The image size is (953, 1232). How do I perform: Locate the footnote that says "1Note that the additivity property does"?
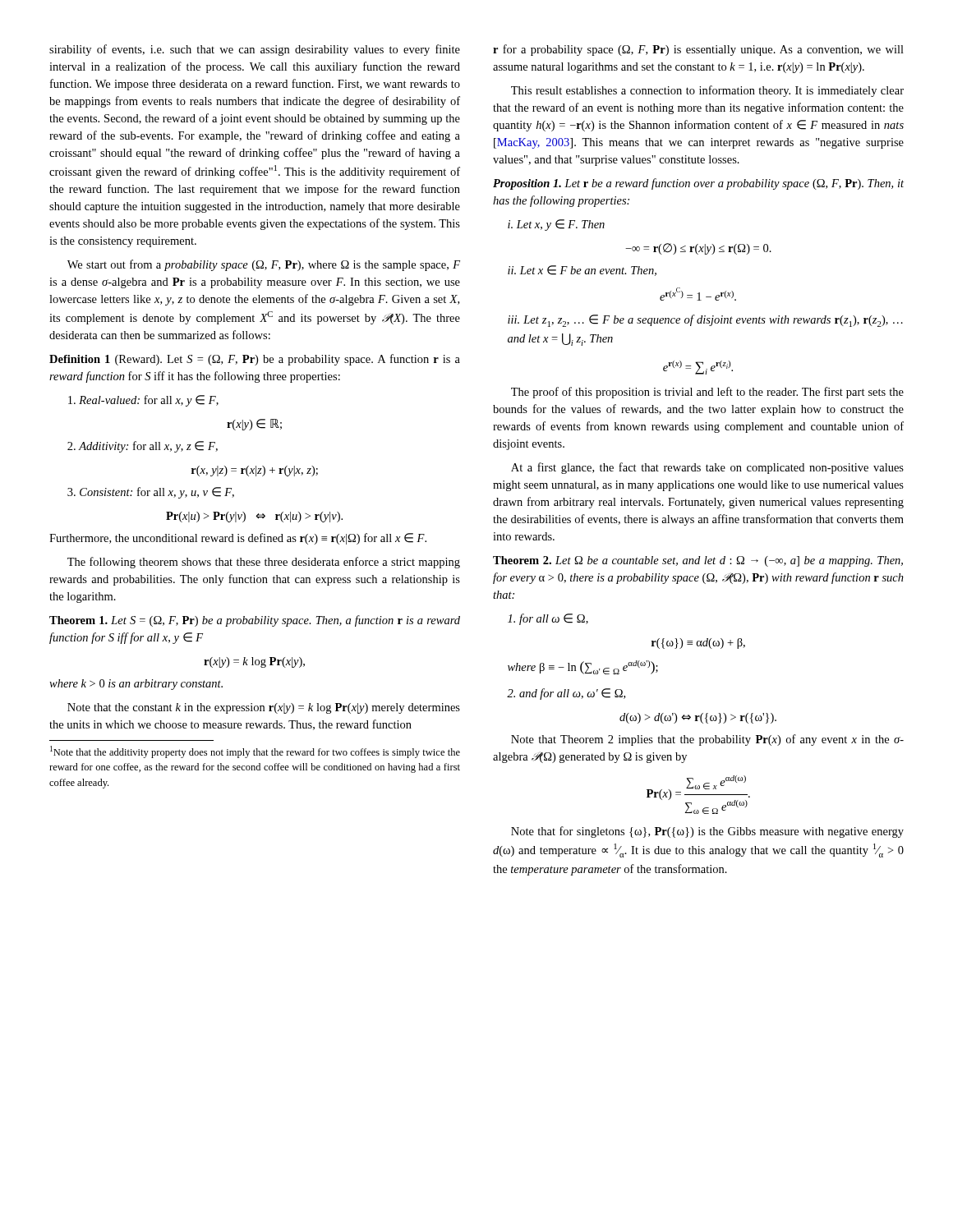tap(255, 767)
